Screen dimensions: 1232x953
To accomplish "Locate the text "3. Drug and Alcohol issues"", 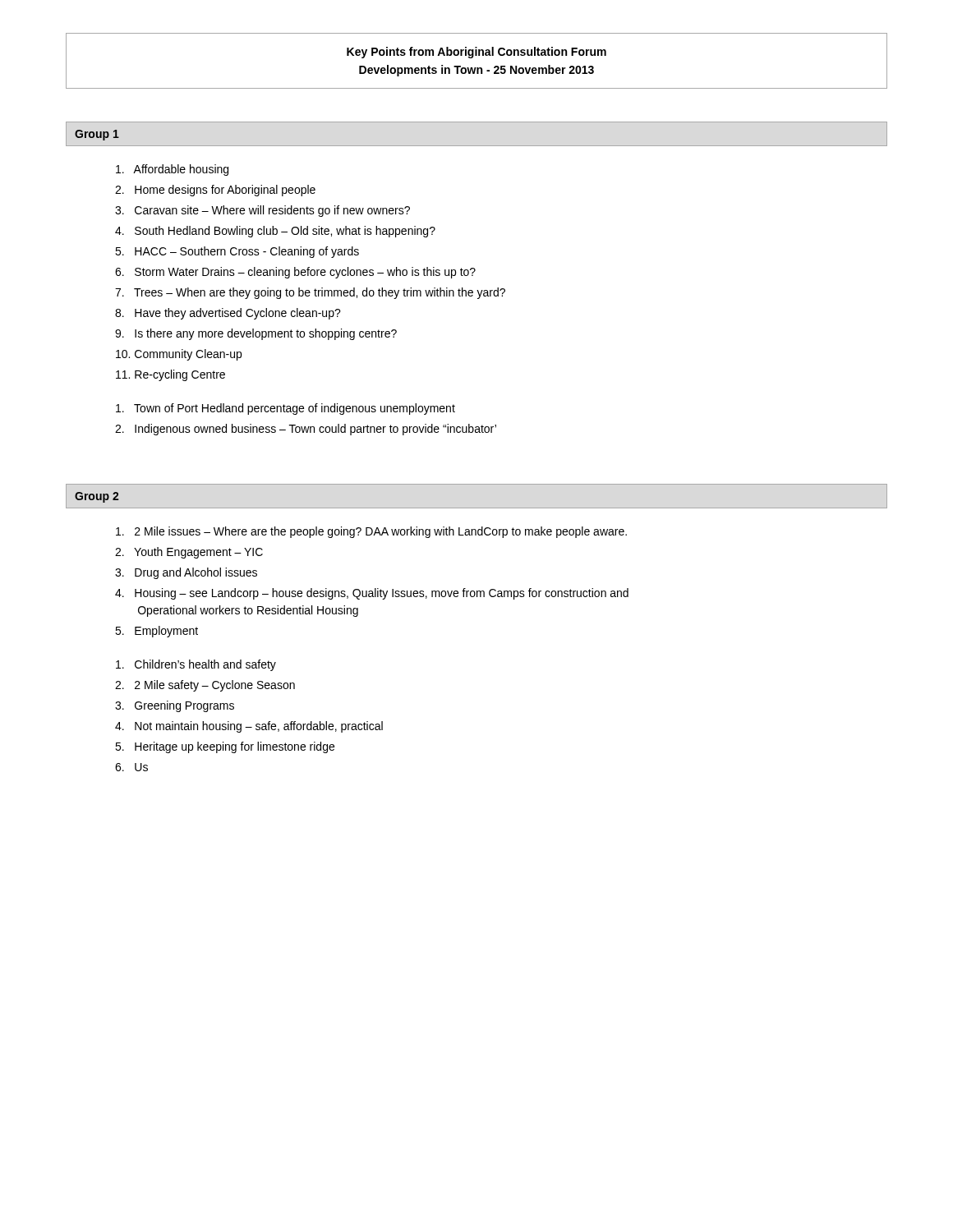I will [186, 572].
